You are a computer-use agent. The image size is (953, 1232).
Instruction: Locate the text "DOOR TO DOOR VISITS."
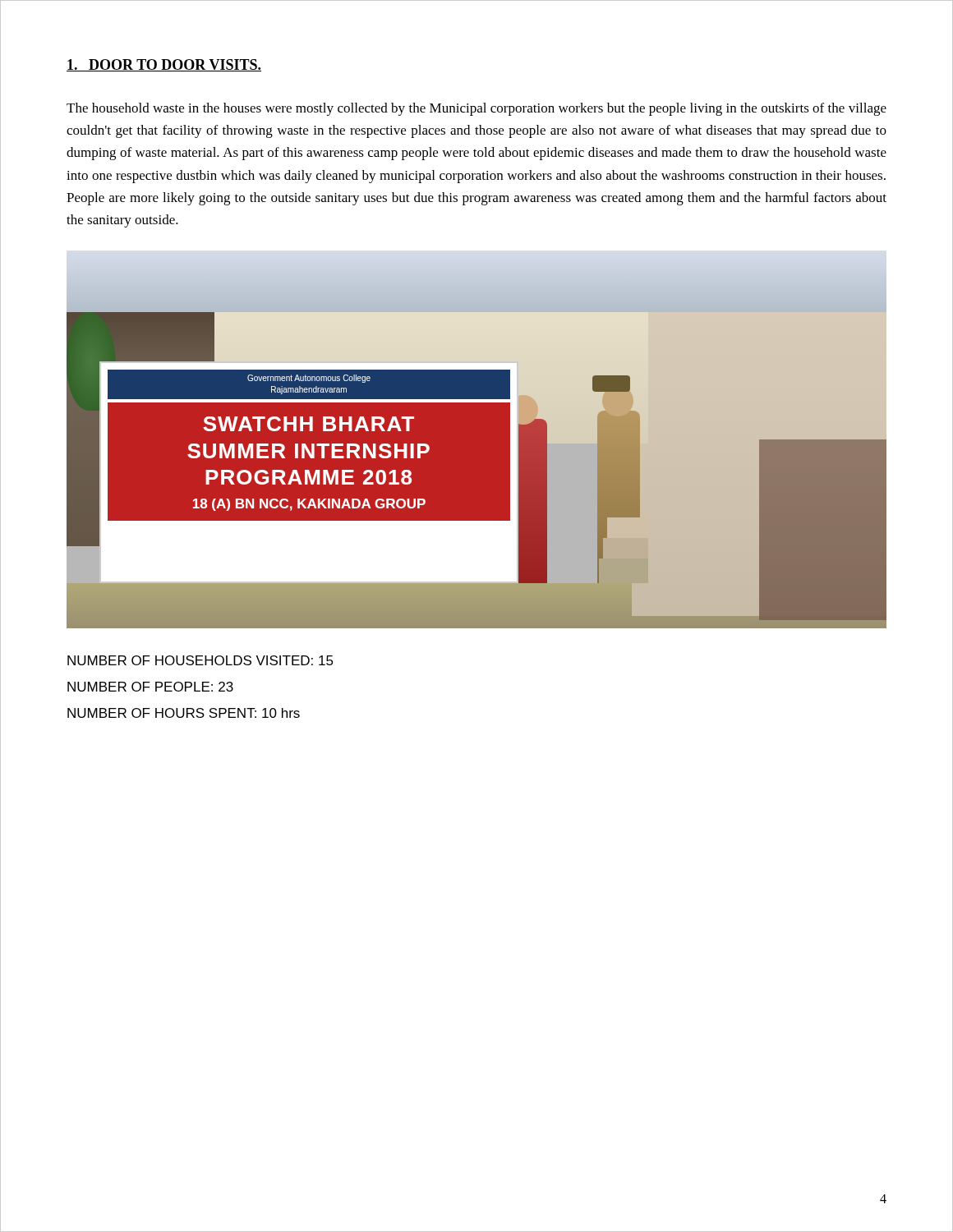164,65
